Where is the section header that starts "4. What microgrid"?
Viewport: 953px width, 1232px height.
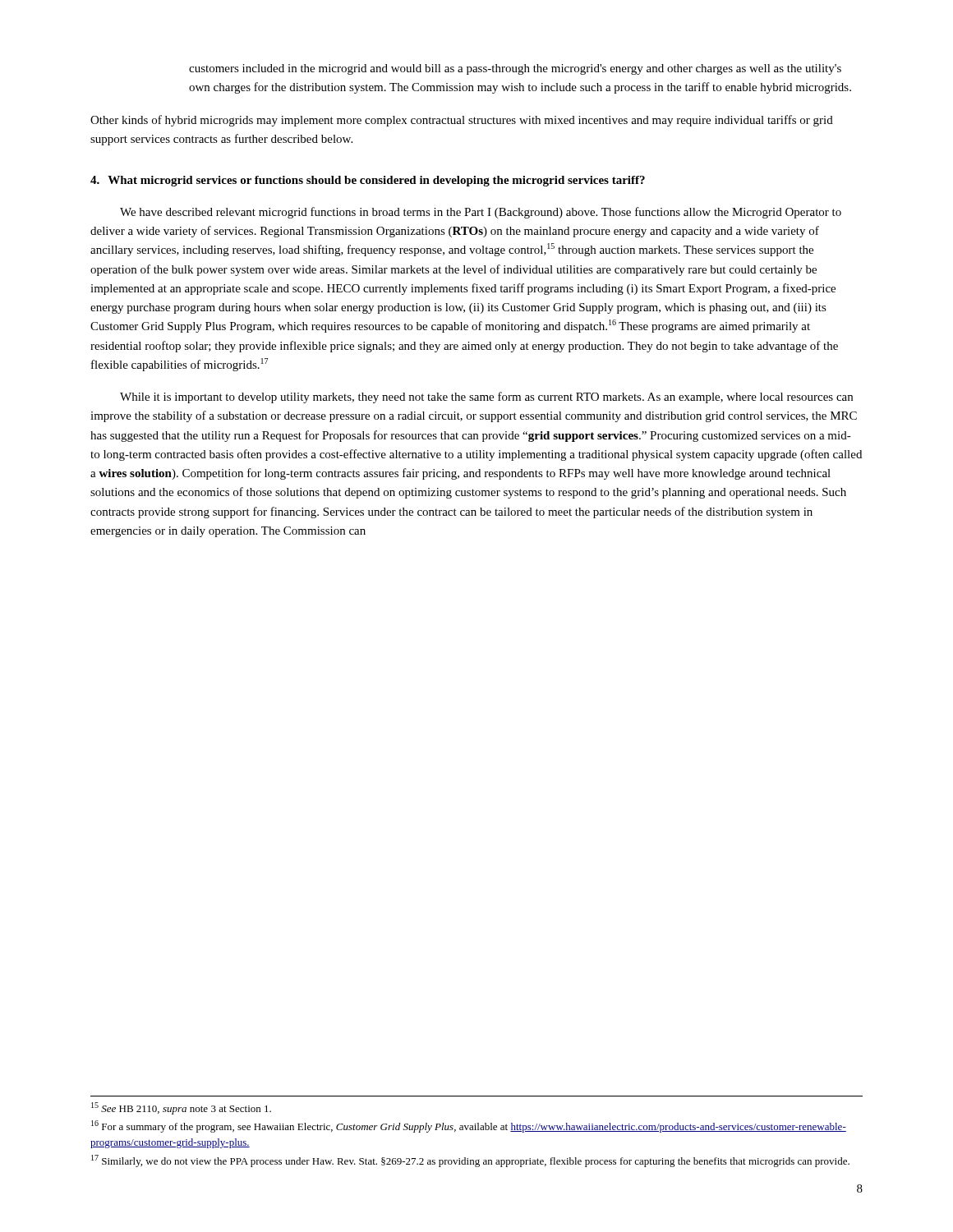[368, 181]
